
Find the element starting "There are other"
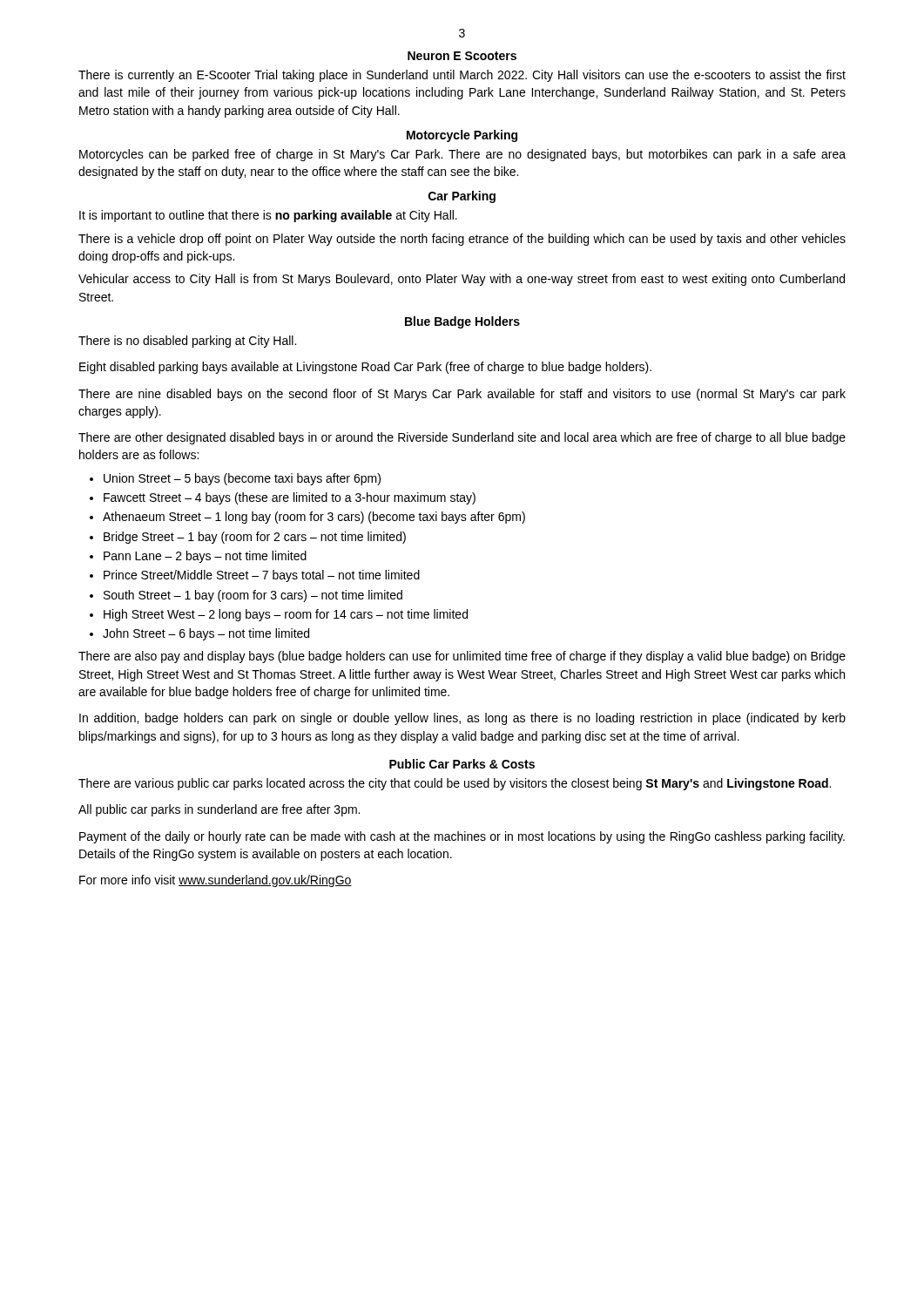click(462, 446)
